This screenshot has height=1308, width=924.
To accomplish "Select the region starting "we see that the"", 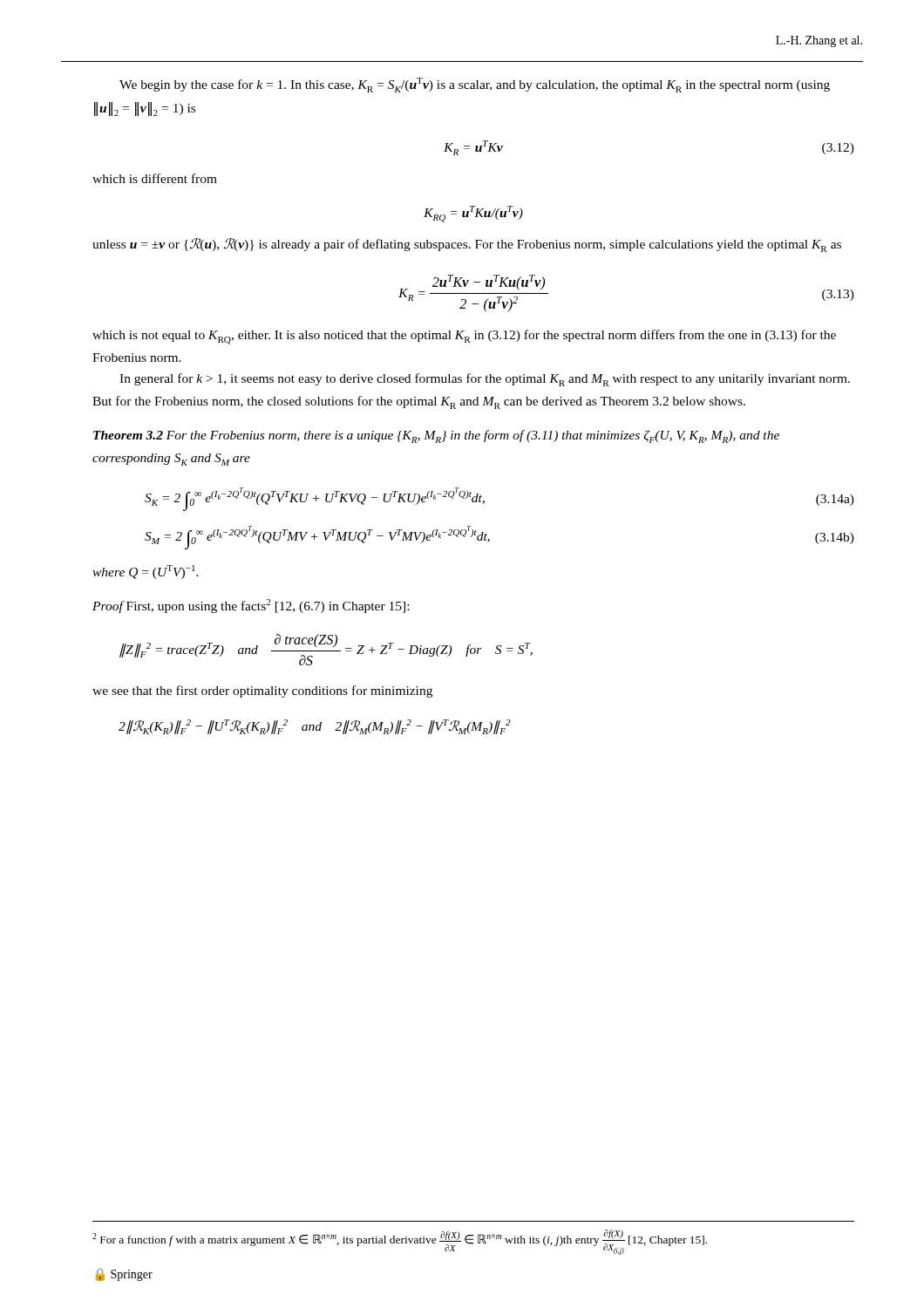I will [x=263, y=690].
